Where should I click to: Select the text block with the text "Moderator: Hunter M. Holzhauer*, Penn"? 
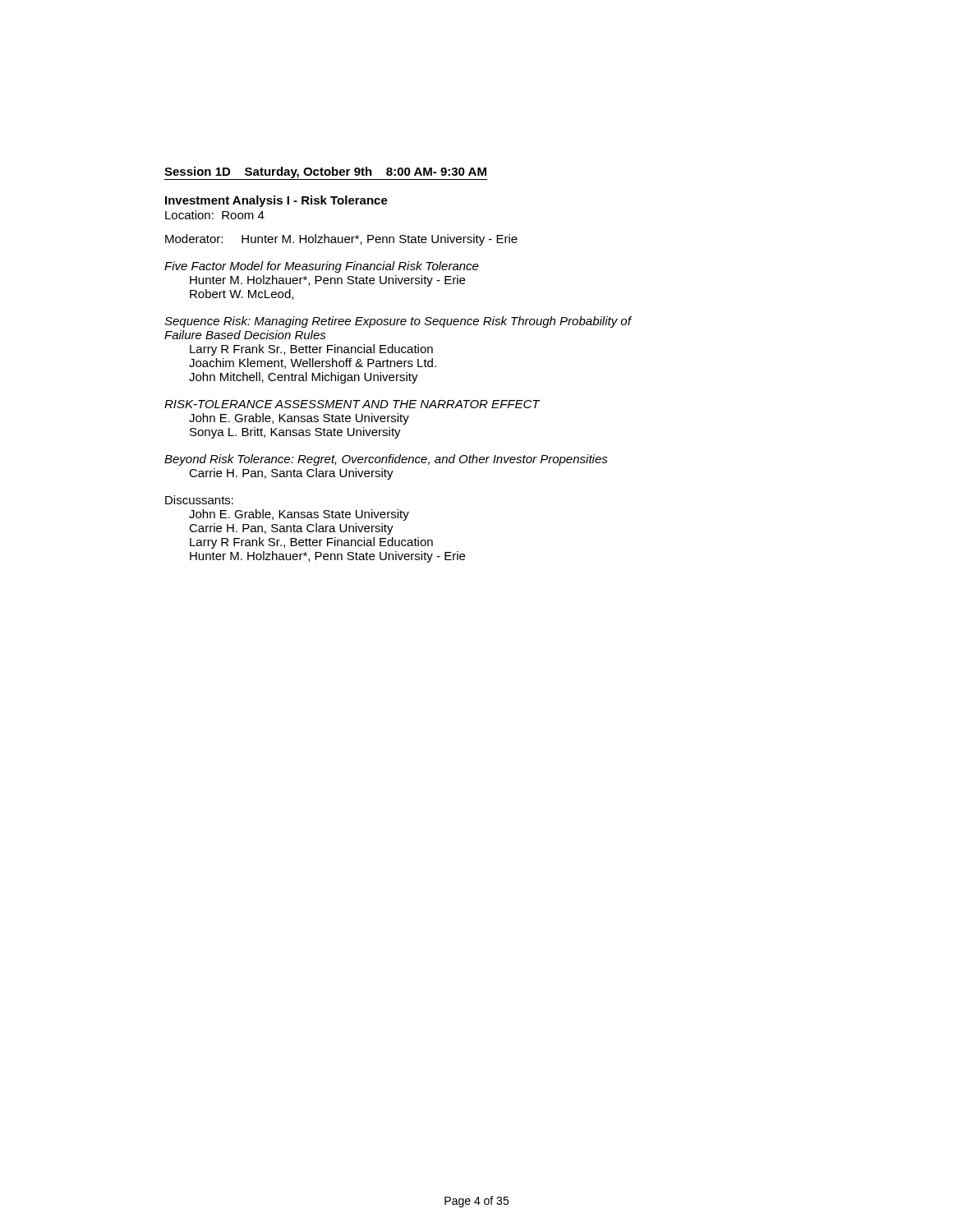pyautogui.click(x=341, y=239)
